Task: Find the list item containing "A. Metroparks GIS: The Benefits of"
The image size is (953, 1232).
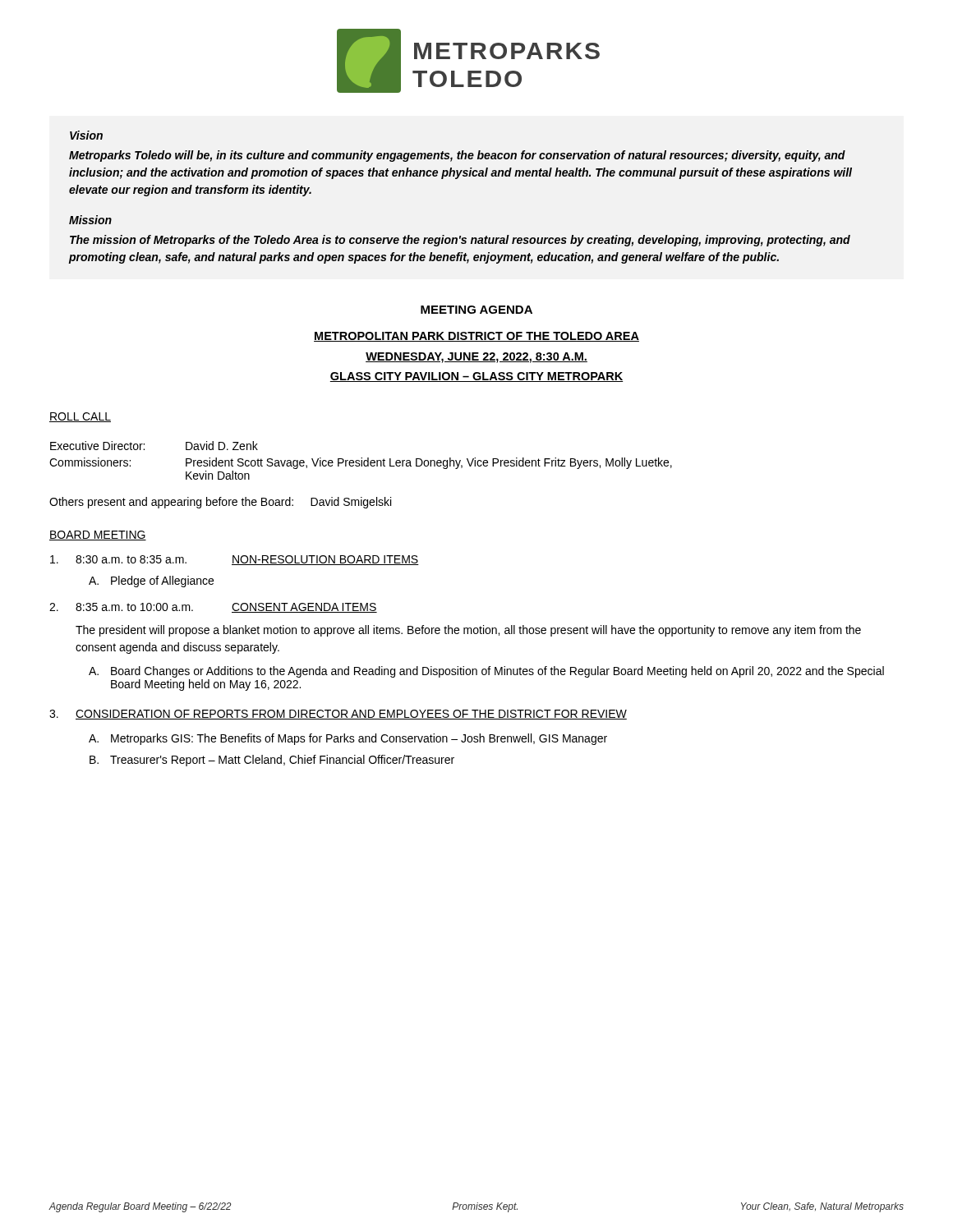Action: tap(348, 738)
